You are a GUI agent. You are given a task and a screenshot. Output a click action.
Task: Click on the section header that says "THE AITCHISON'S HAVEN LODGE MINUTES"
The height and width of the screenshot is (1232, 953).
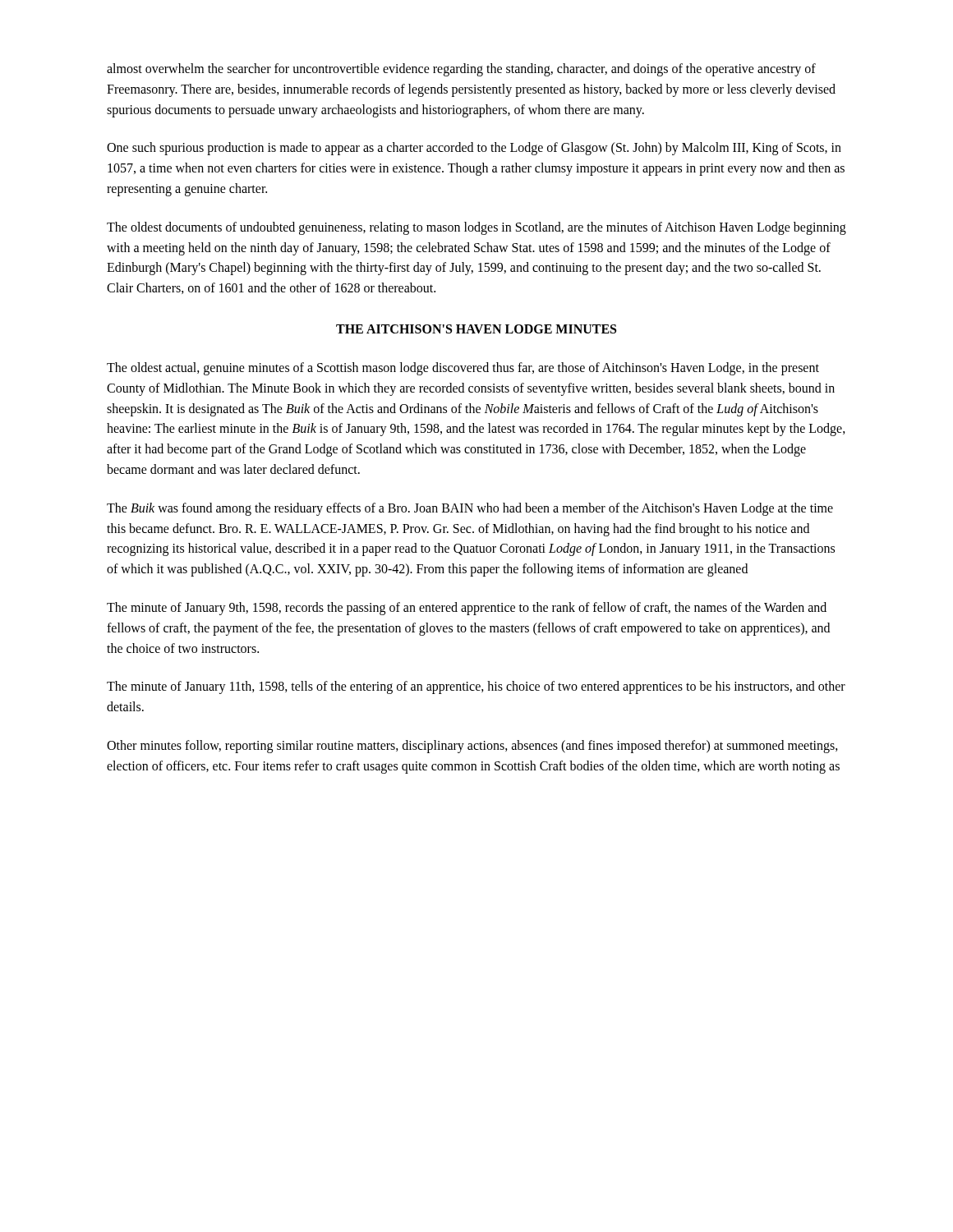click(x=476, y=329)
